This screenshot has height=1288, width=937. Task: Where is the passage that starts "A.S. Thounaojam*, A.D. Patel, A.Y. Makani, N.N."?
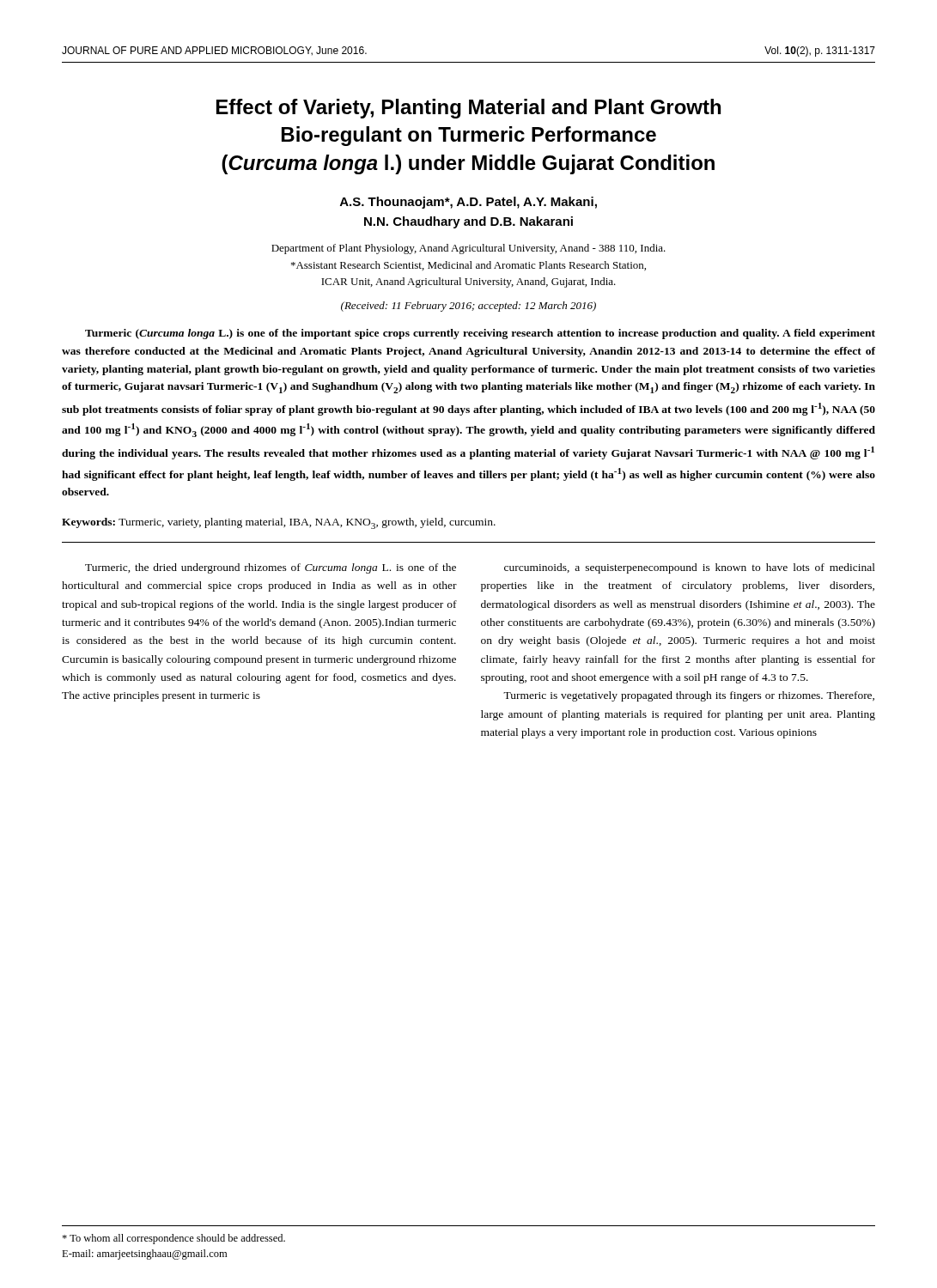(468, 211)
